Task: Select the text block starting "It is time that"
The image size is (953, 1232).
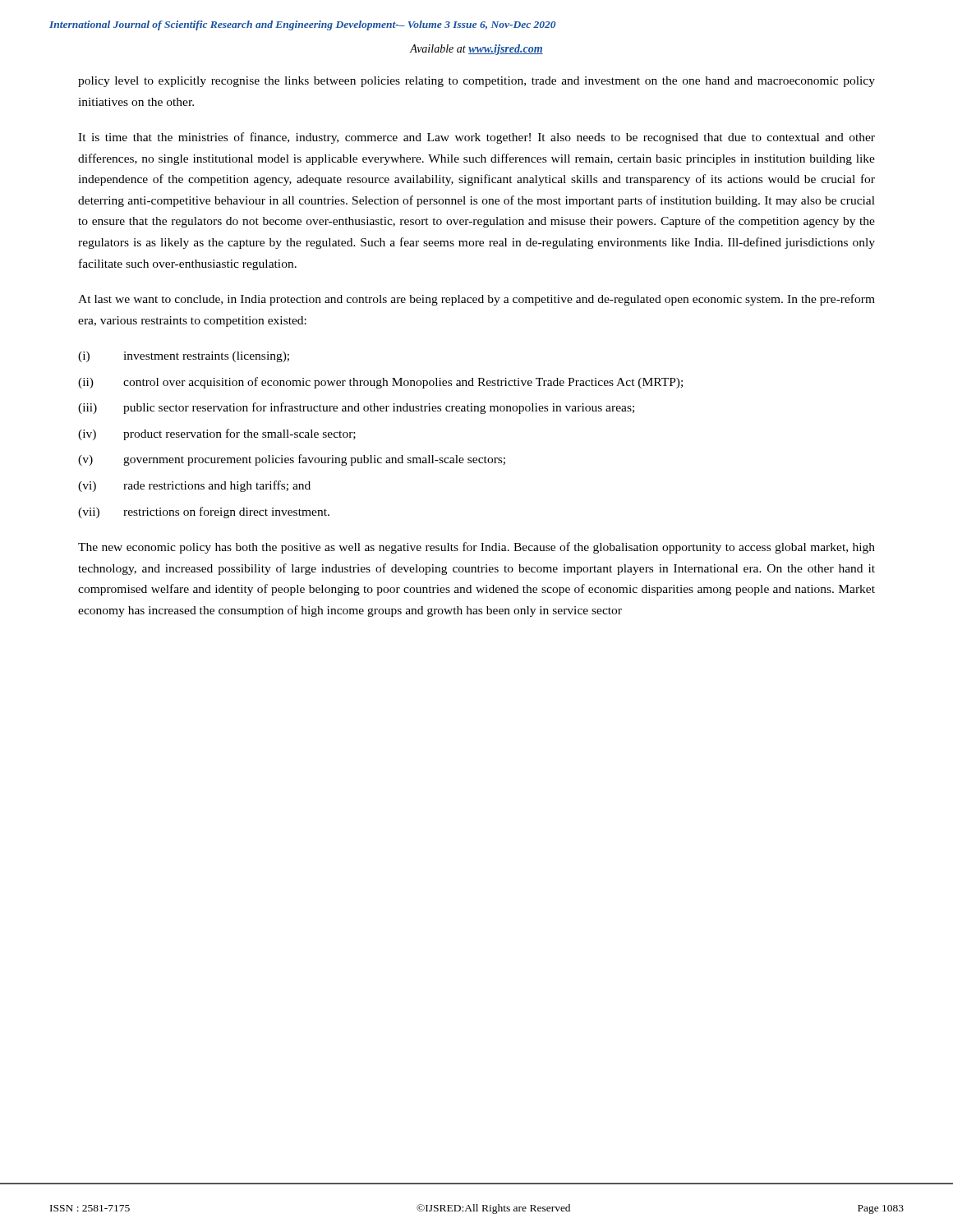Action: pos(476,200)
